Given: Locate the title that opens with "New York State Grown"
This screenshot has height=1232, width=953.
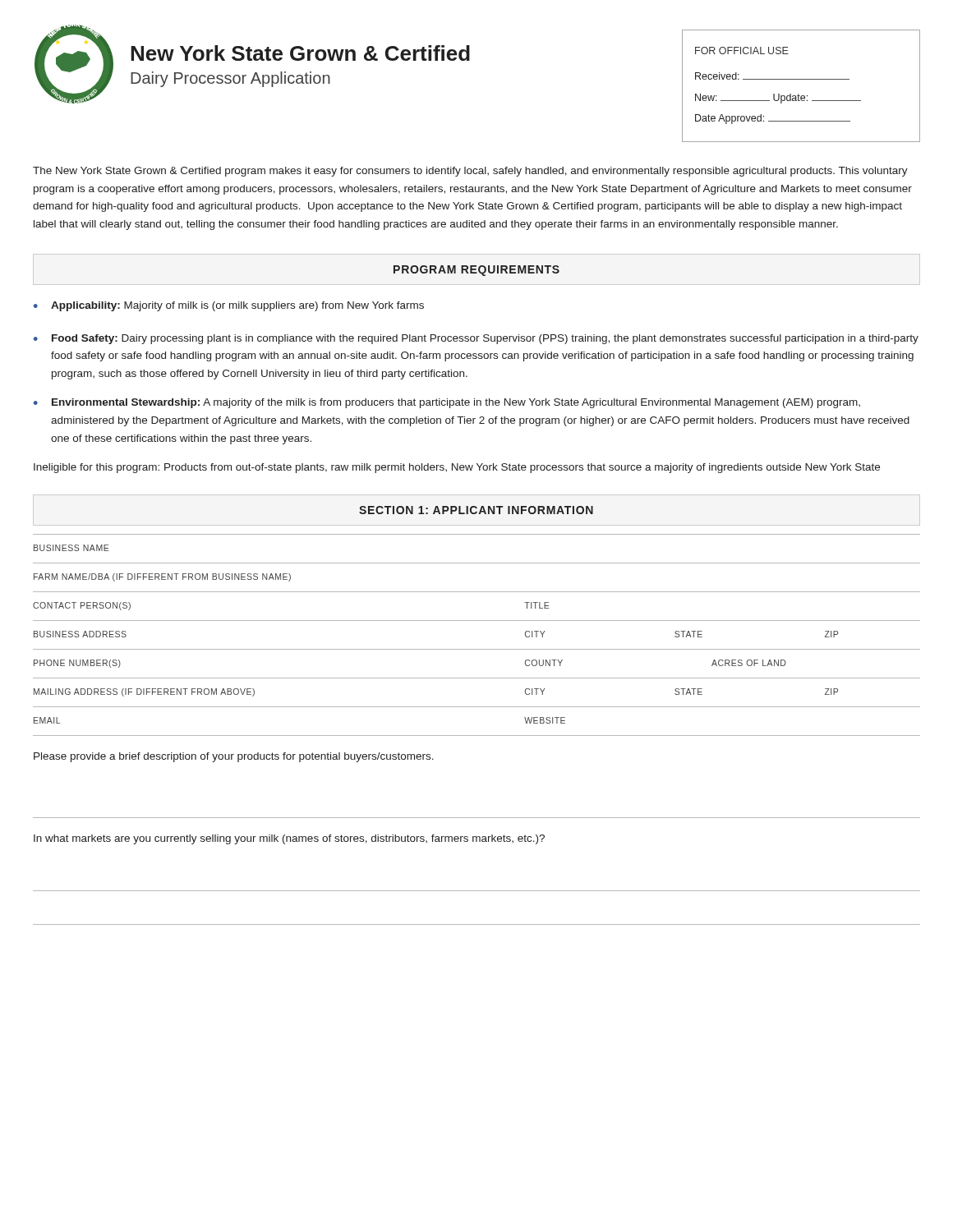Looking at the screenshot, I should point(300,65).
